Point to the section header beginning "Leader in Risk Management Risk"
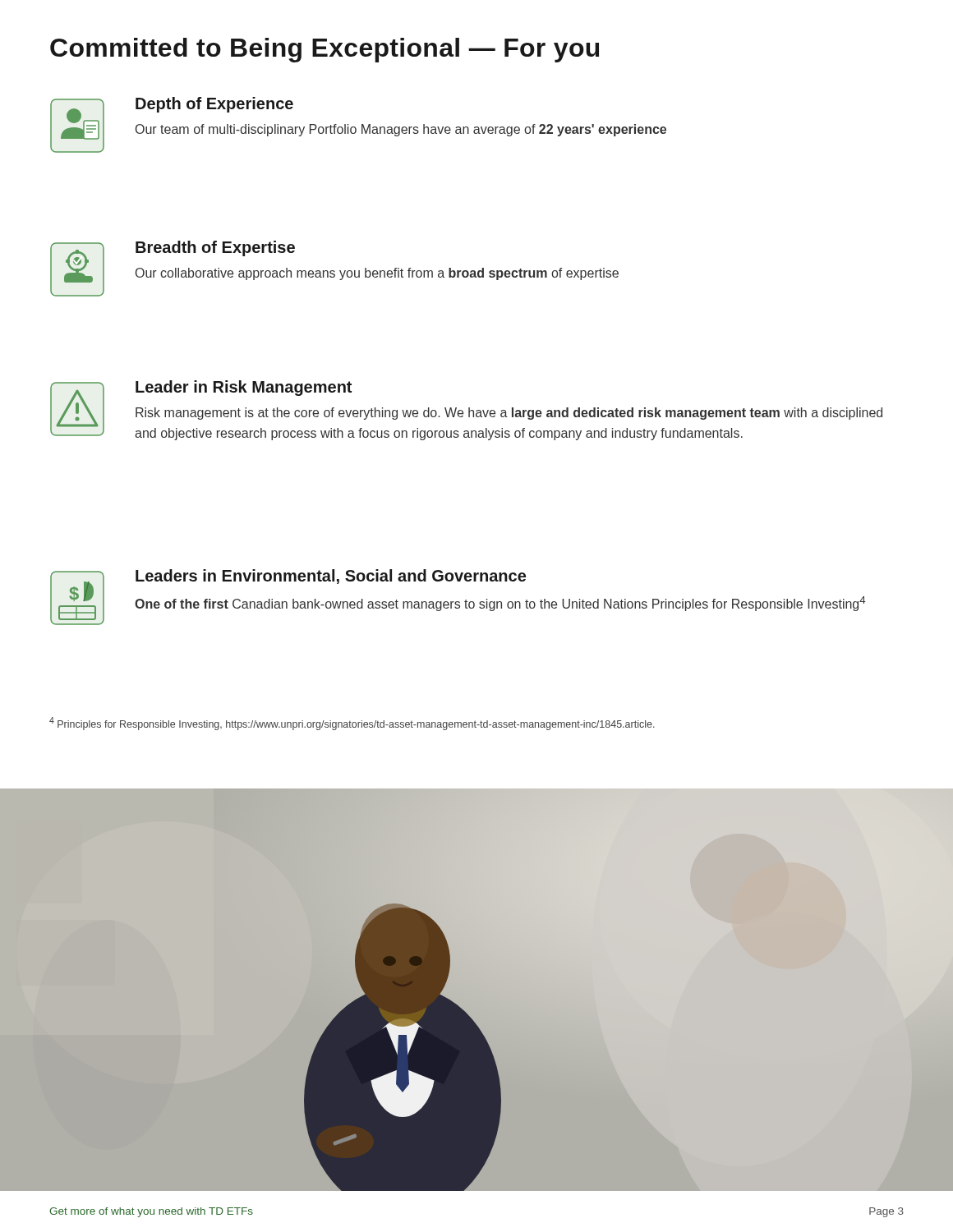The height and width of the screenshot is (1232, 953). coord(468,411)
